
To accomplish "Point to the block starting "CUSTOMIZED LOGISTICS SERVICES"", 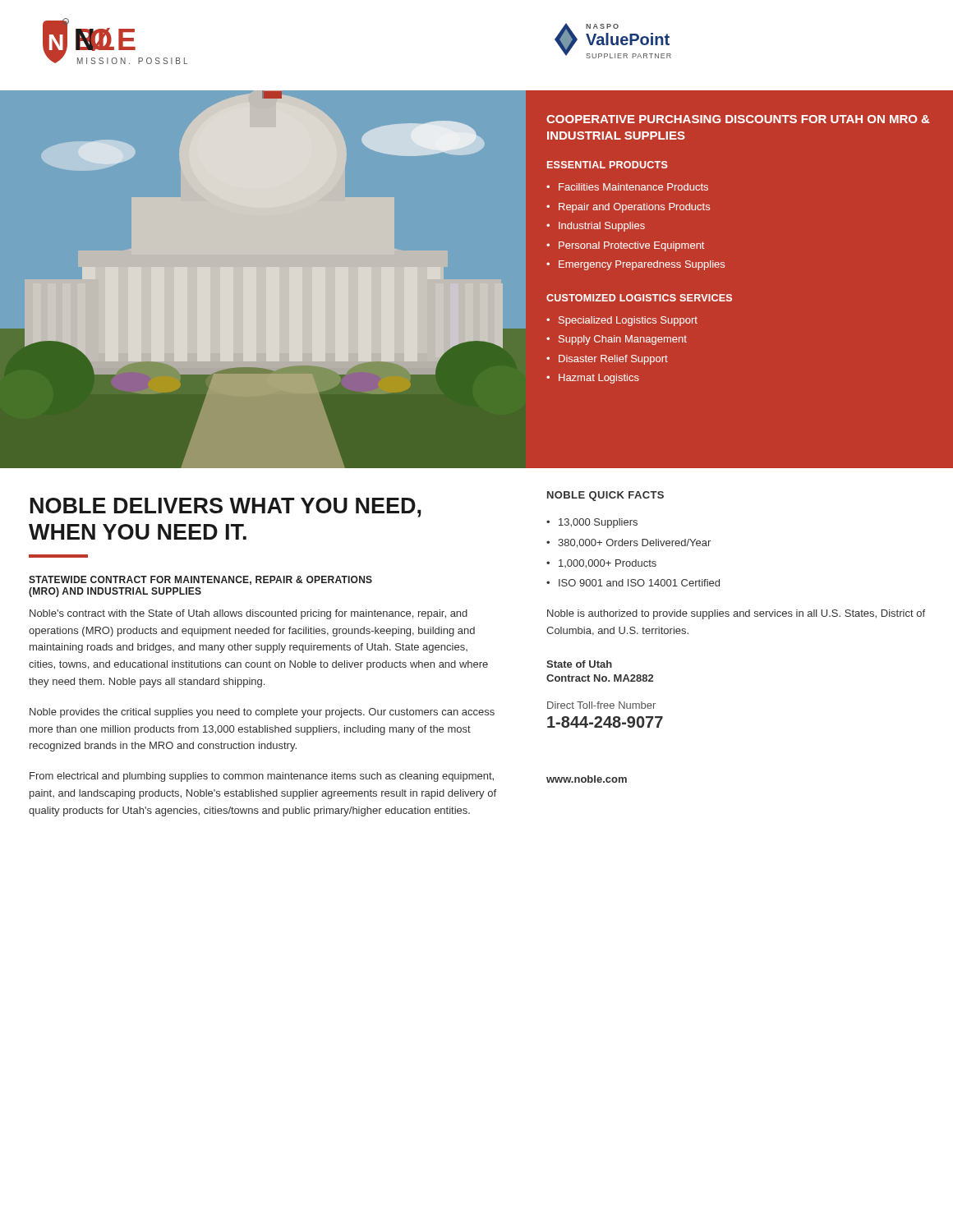I will tap(640, 298).
